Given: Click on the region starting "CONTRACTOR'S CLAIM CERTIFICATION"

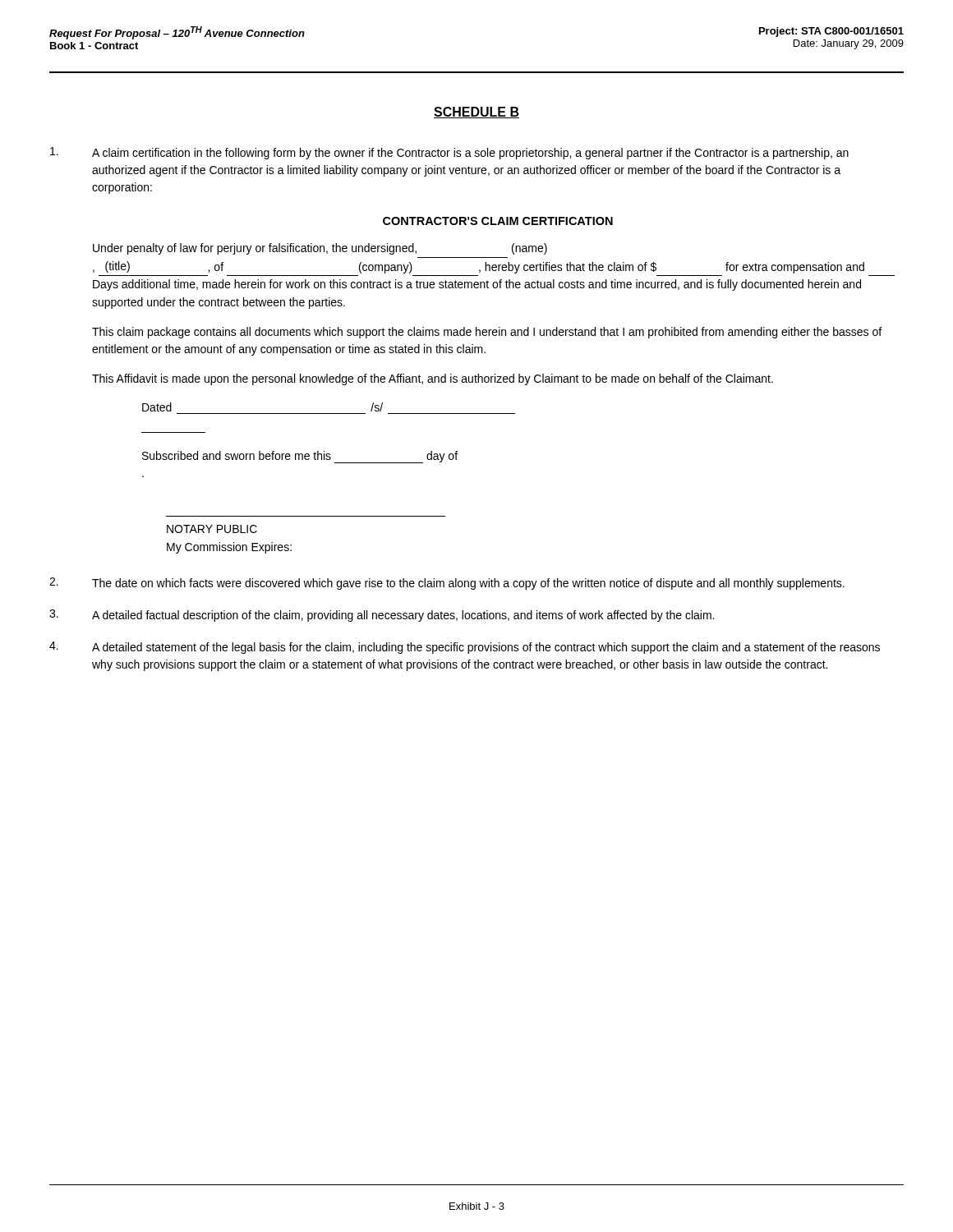Looking at the screenshot, I should pyautogui.click(x=498, y=221).
